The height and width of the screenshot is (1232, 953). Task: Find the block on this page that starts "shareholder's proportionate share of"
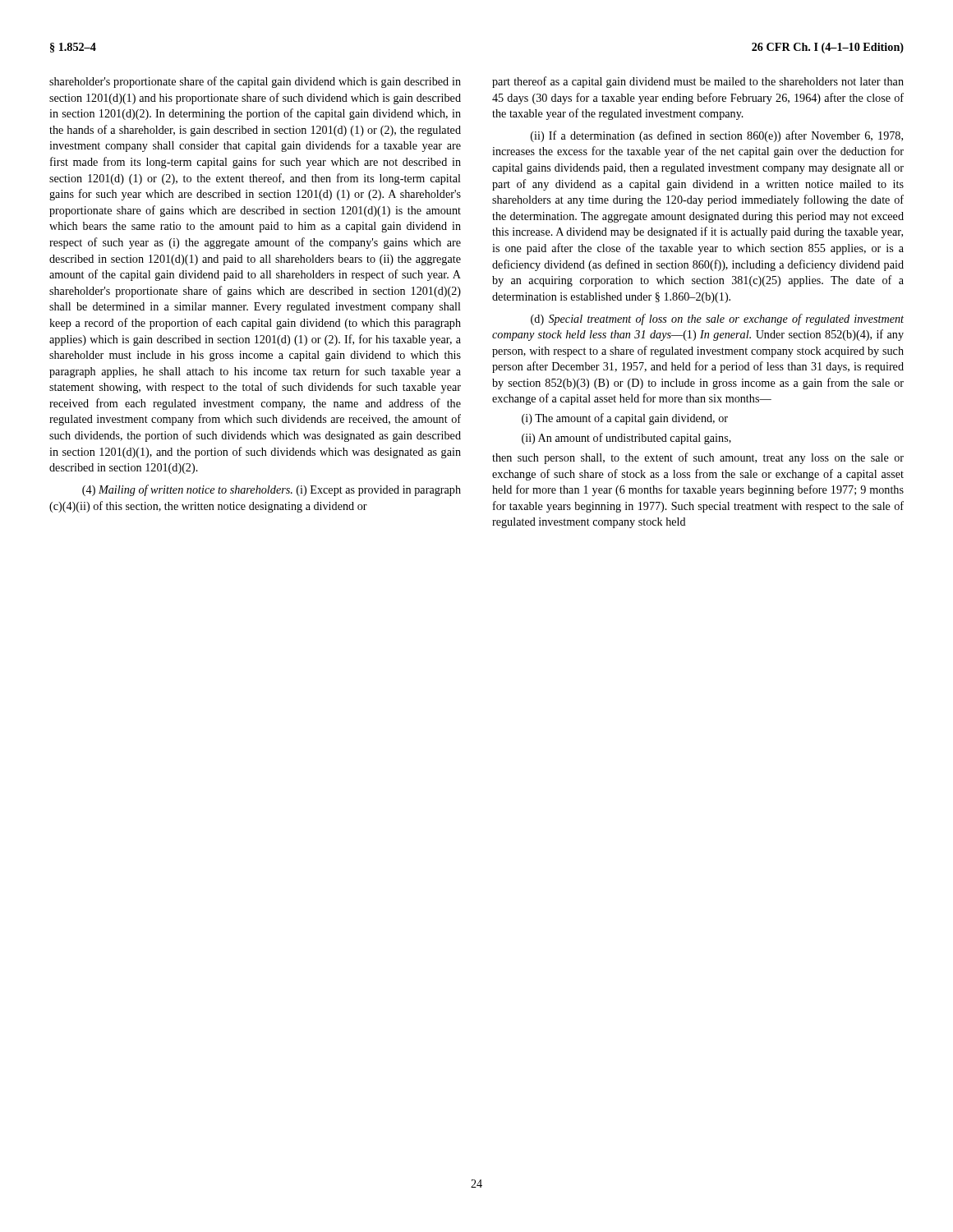pos(255,294)
